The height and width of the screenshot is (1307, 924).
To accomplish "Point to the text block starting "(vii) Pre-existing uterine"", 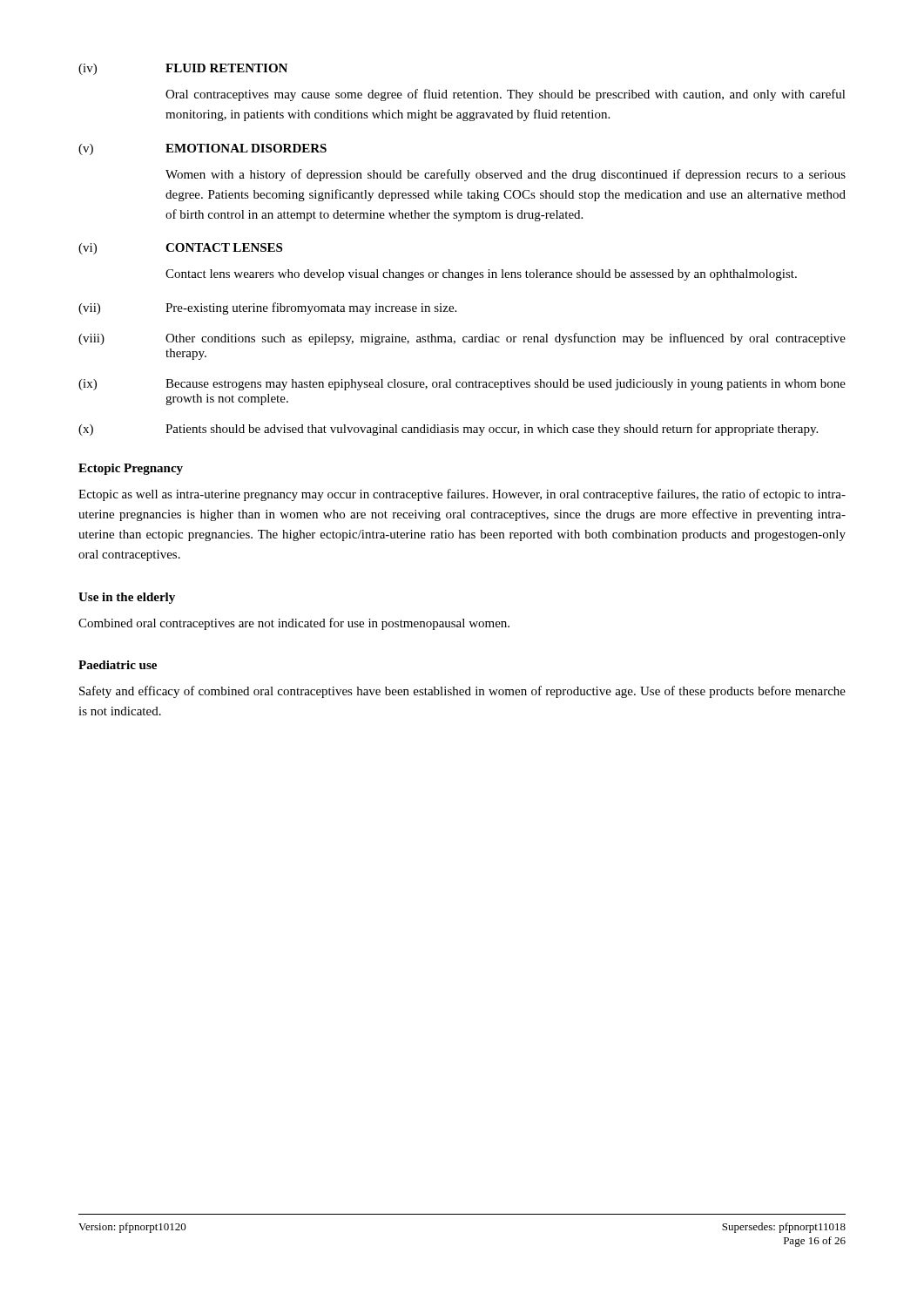I will click(x=462, y=308).
